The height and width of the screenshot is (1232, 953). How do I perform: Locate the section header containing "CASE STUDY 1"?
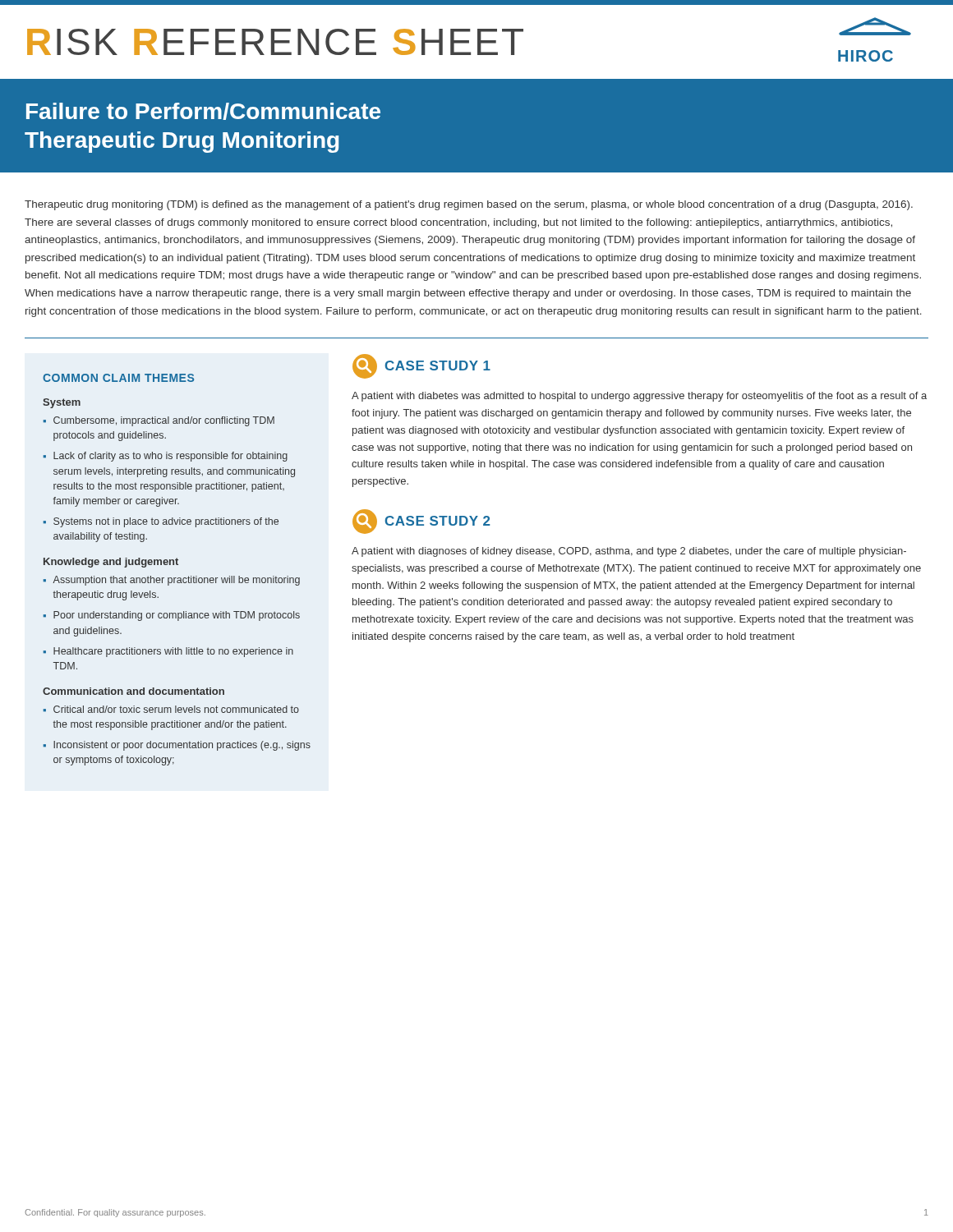[438, 366]
